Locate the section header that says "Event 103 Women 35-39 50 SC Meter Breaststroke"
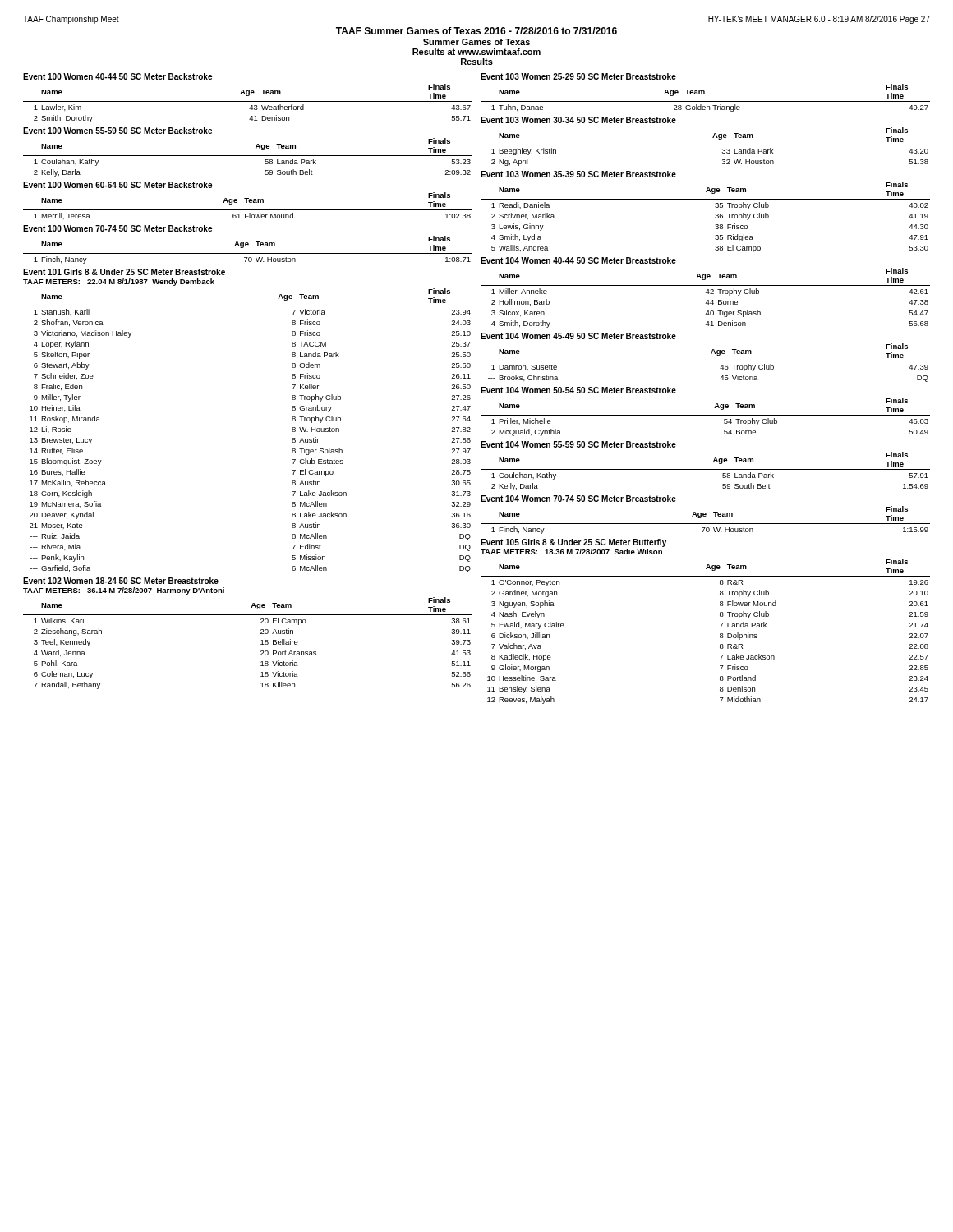953x1232 pixels. coord(705,211)
